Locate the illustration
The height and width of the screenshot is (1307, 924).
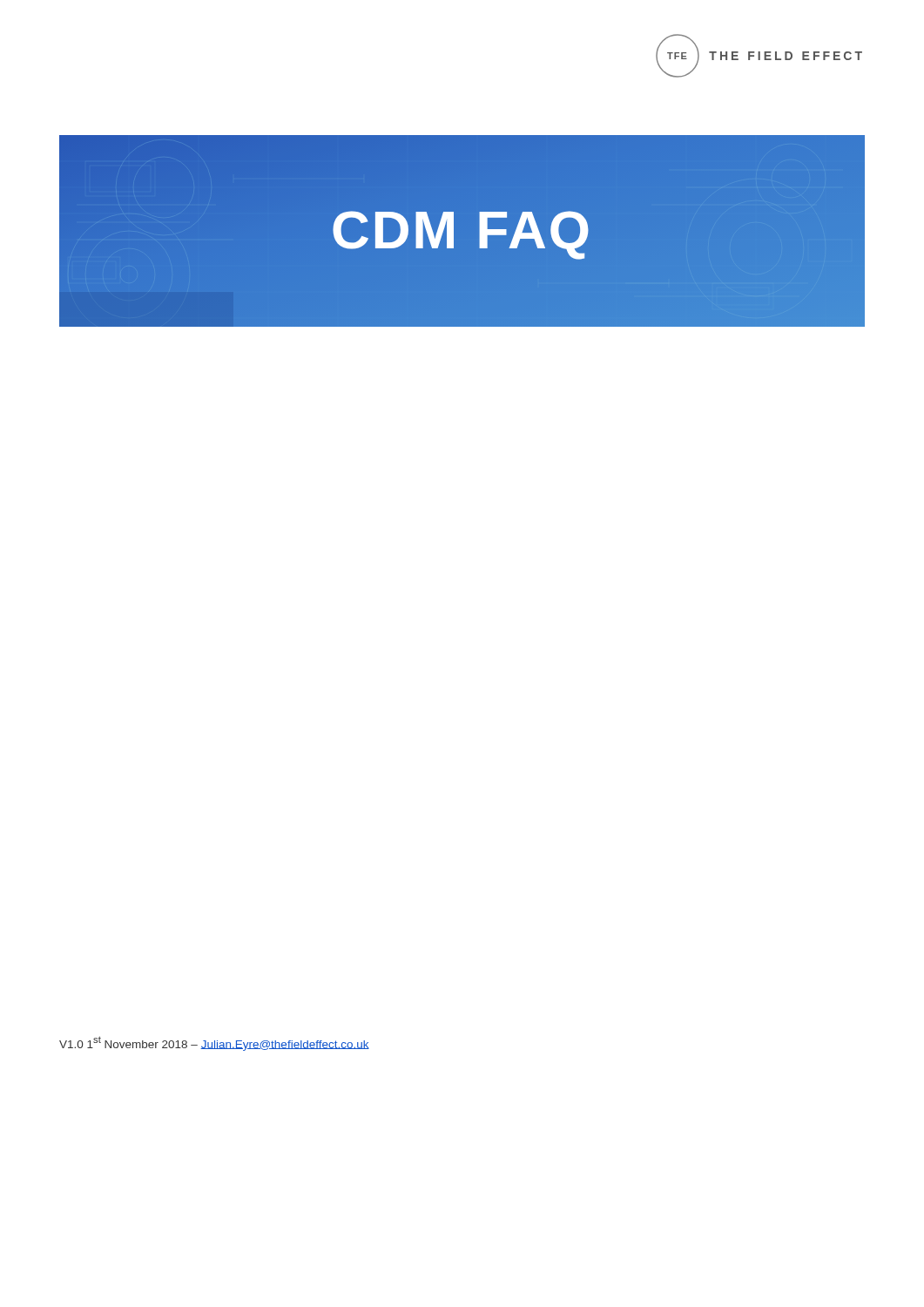tap(462, 231)
